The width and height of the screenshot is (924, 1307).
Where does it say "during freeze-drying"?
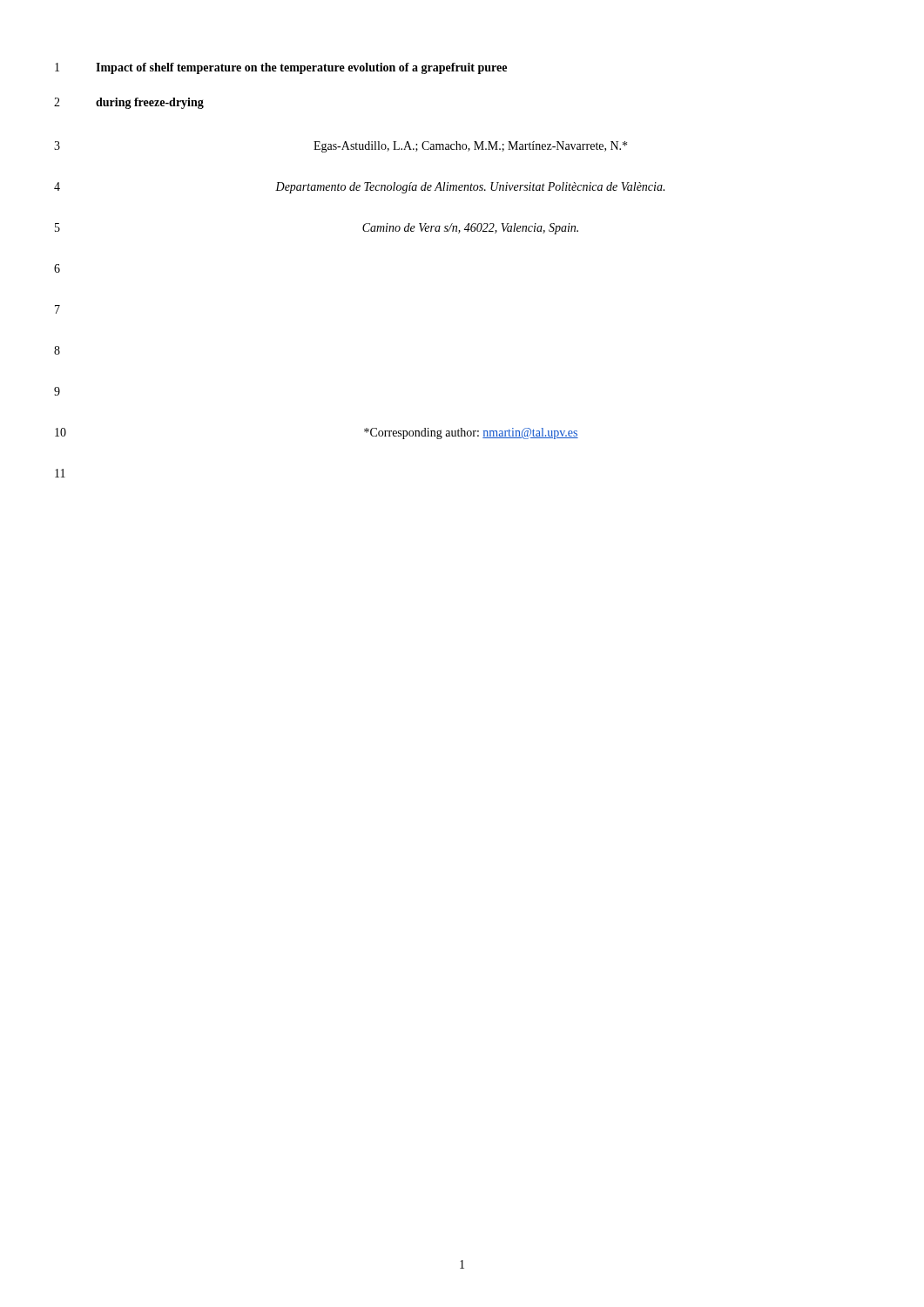pos(150,102)
